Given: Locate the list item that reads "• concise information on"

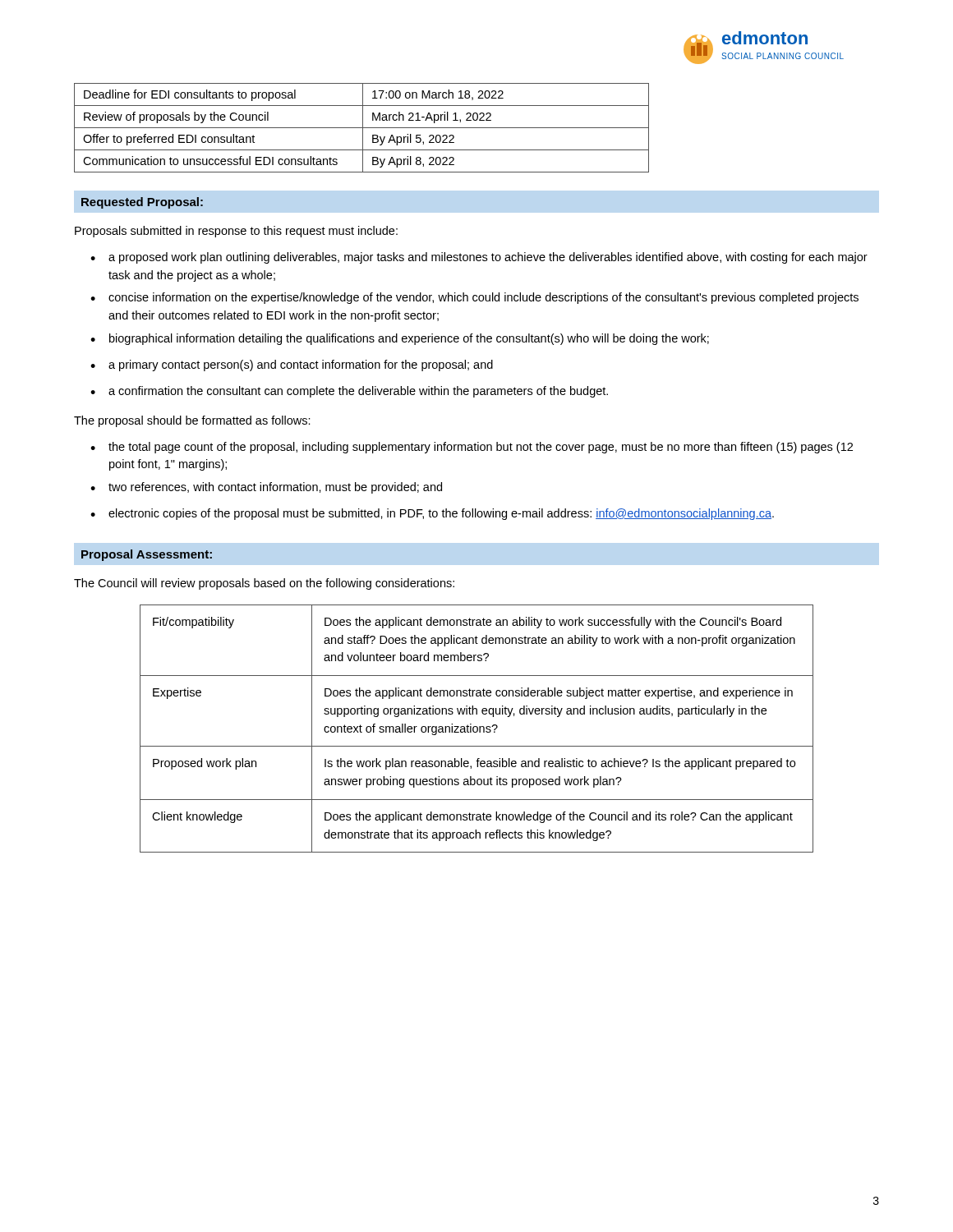Looking at the screenshot, I should click(485, 307).
